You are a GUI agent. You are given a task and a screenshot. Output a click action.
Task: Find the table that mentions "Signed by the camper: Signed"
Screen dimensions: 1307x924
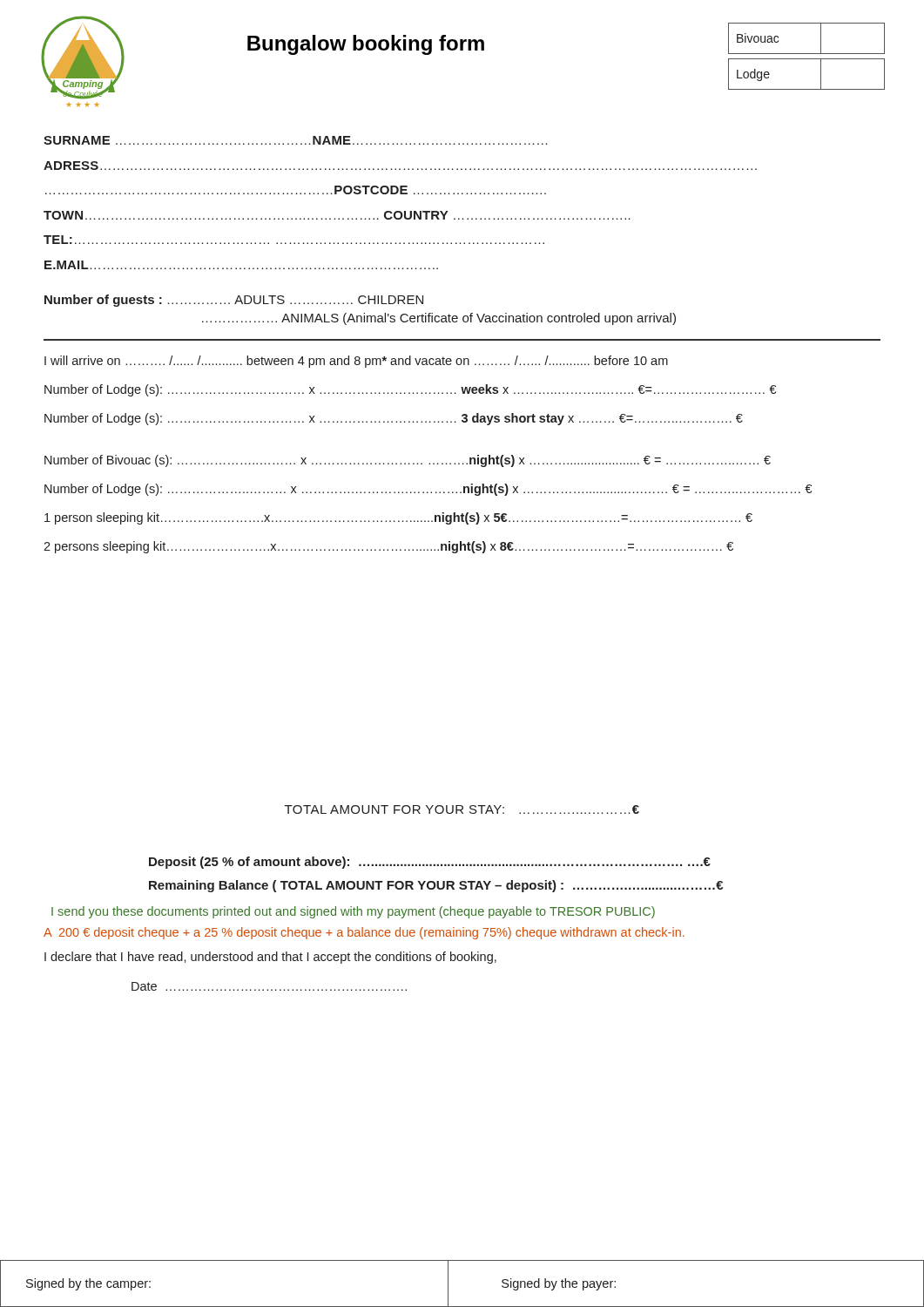[x=462, y=1283]
